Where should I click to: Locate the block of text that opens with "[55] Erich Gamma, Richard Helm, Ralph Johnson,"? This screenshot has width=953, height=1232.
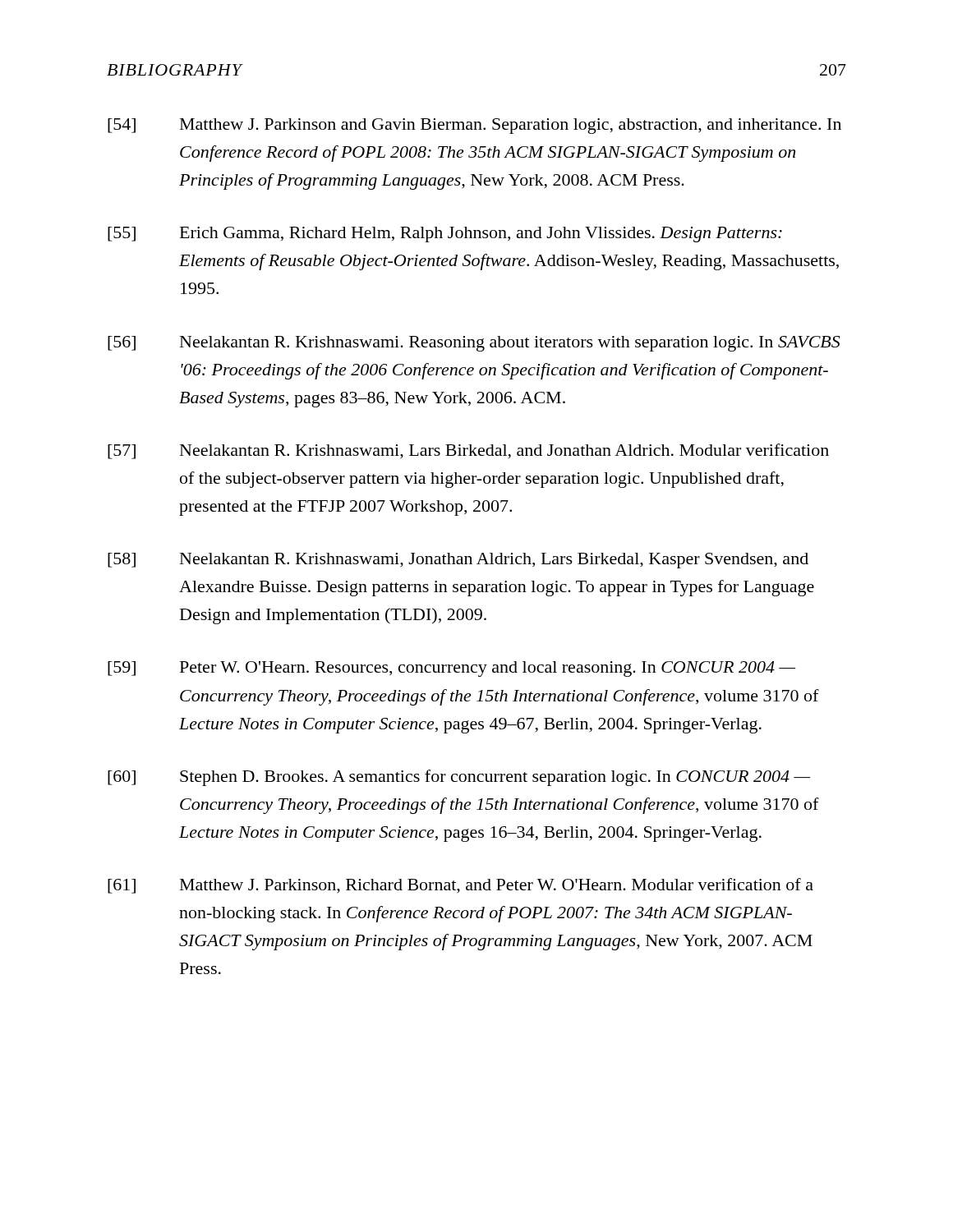coord(476,261)
